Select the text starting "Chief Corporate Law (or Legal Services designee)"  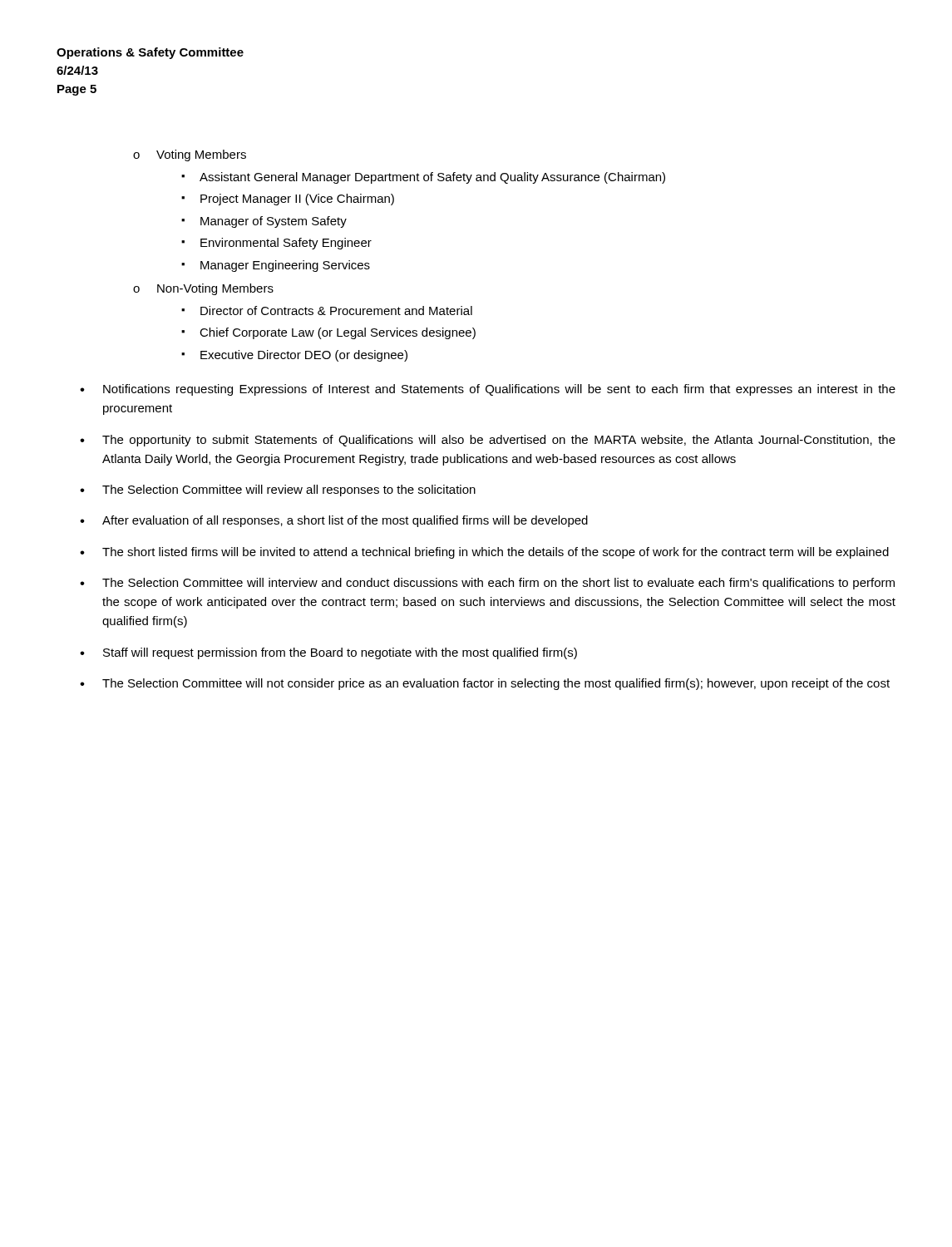click(x=338, y=332)
